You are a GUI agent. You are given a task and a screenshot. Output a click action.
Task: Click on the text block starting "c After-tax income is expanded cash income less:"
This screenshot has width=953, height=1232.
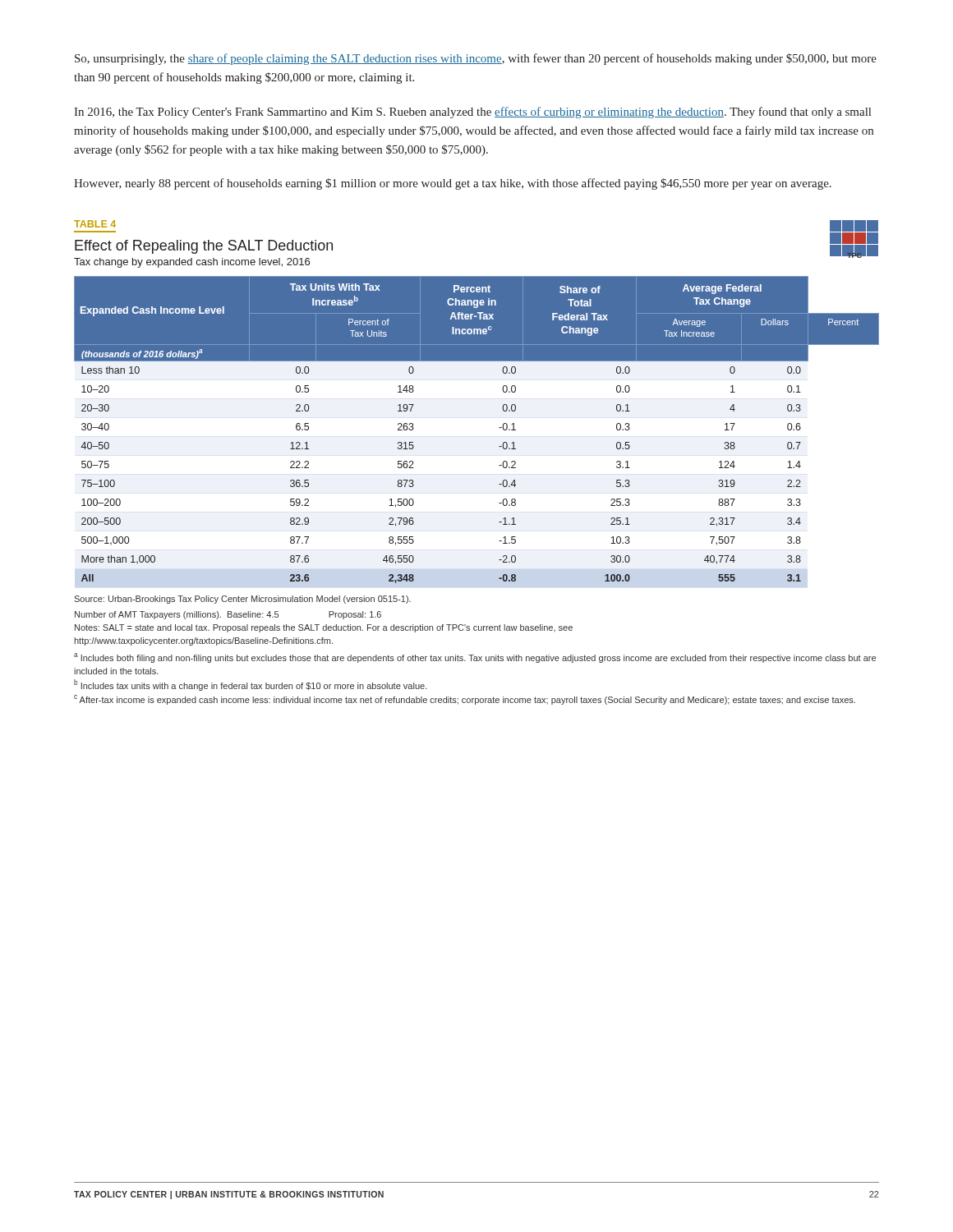click(x=465, y=699)
